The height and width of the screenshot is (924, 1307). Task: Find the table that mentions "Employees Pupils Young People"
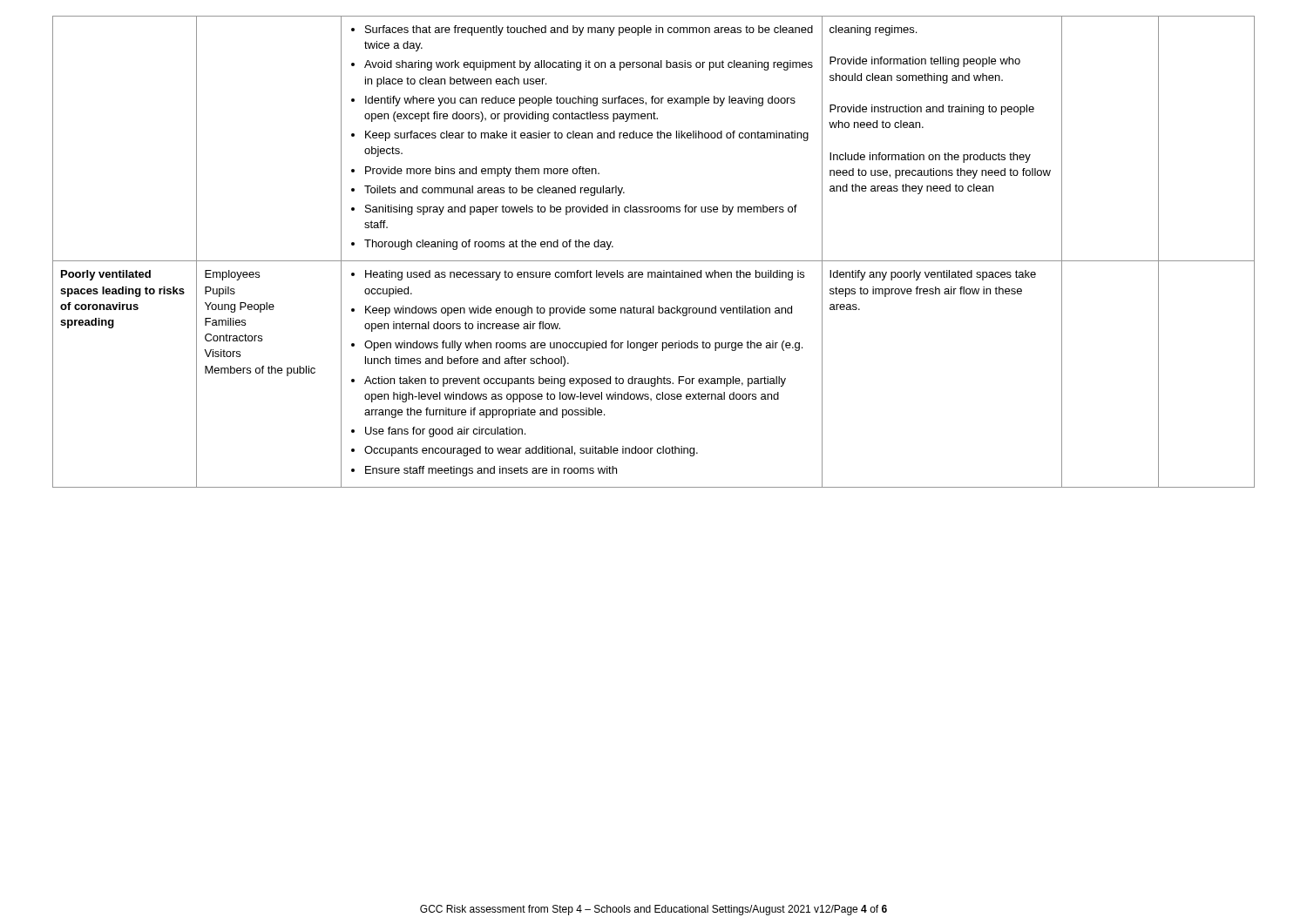[654, 252]
